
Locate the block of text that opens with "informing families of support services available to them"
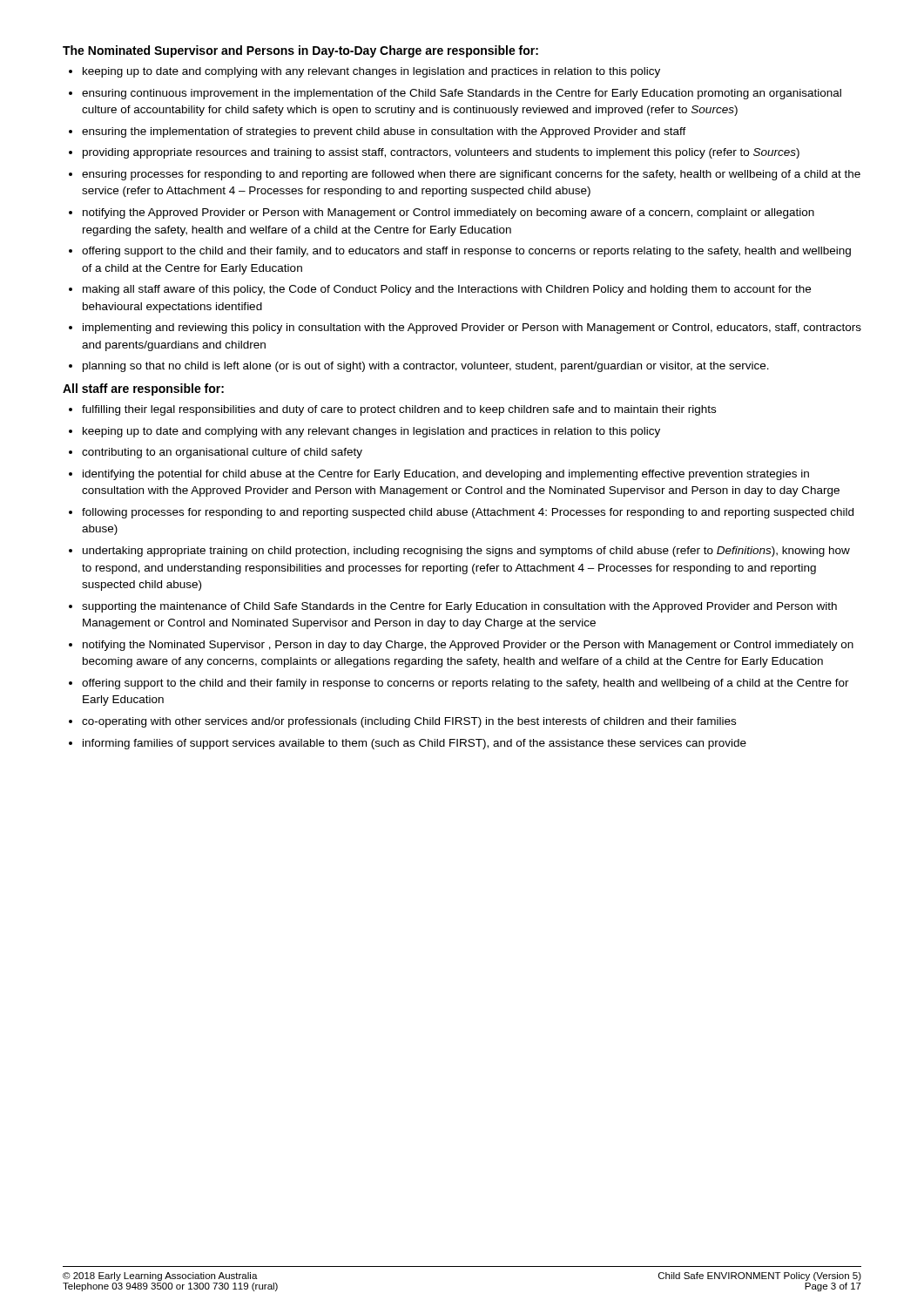[414, 742]
